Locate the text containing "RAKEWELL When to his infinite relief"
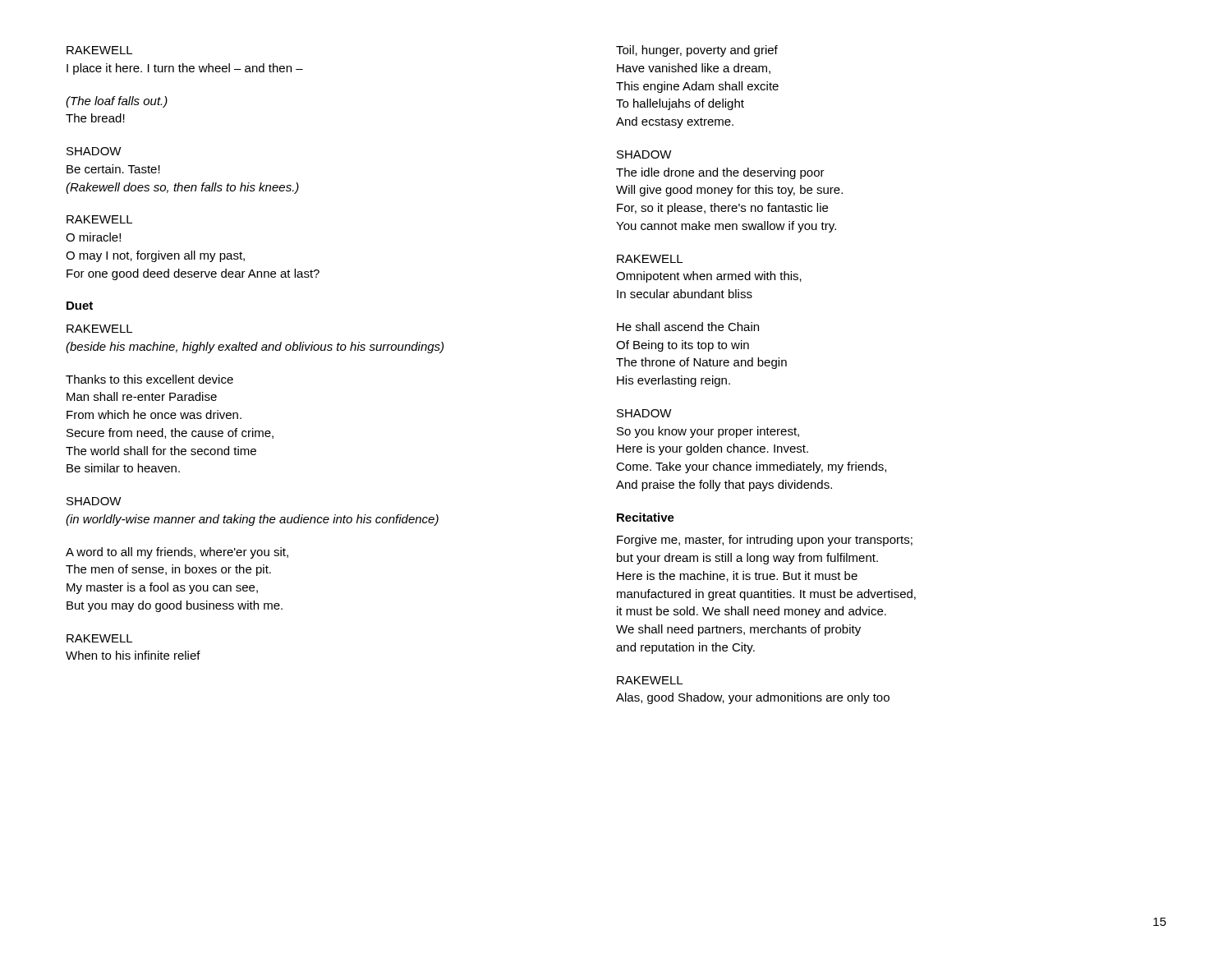 pos(133,646)
